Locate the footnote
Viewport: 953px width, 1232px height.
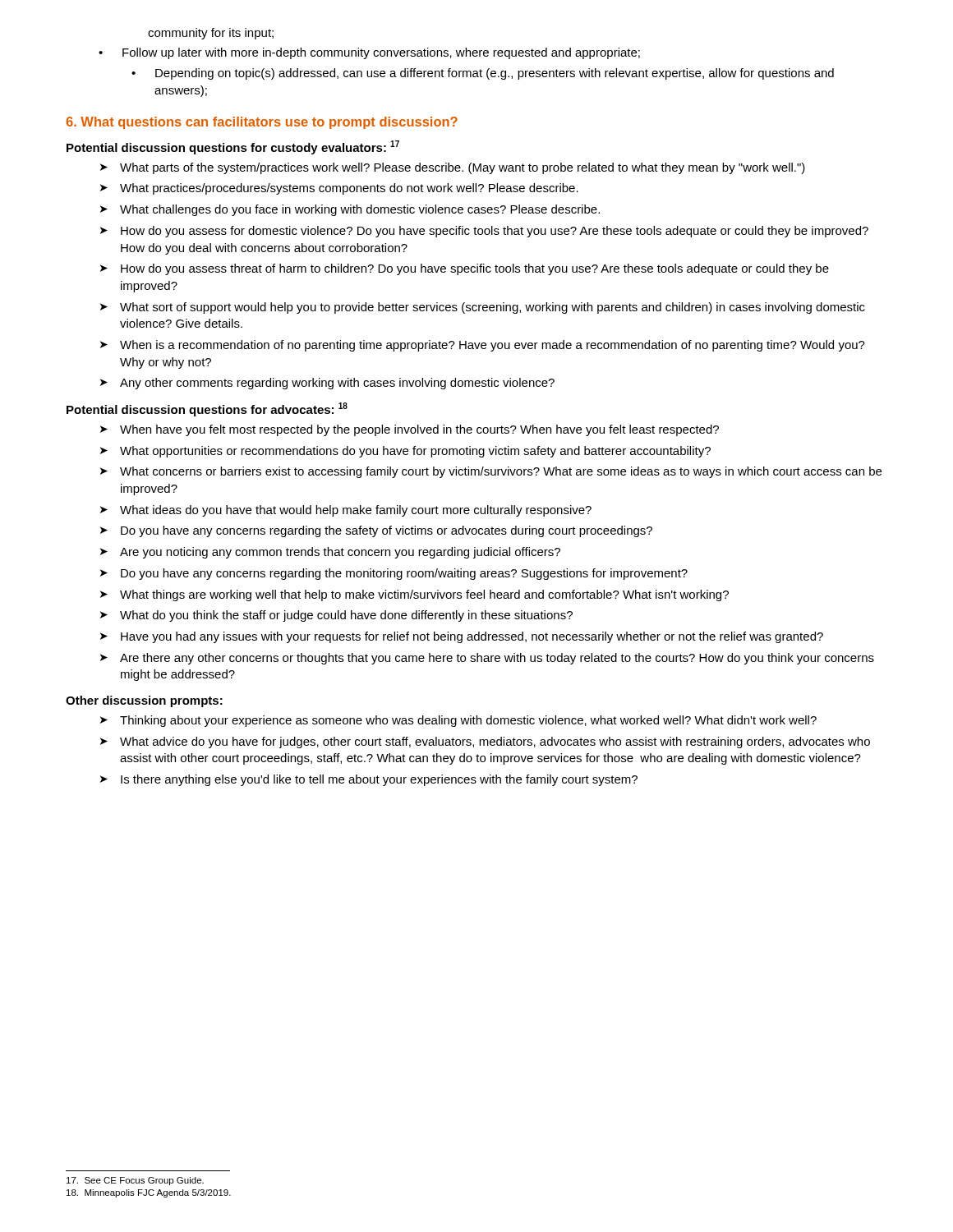tap(476, 1185)
